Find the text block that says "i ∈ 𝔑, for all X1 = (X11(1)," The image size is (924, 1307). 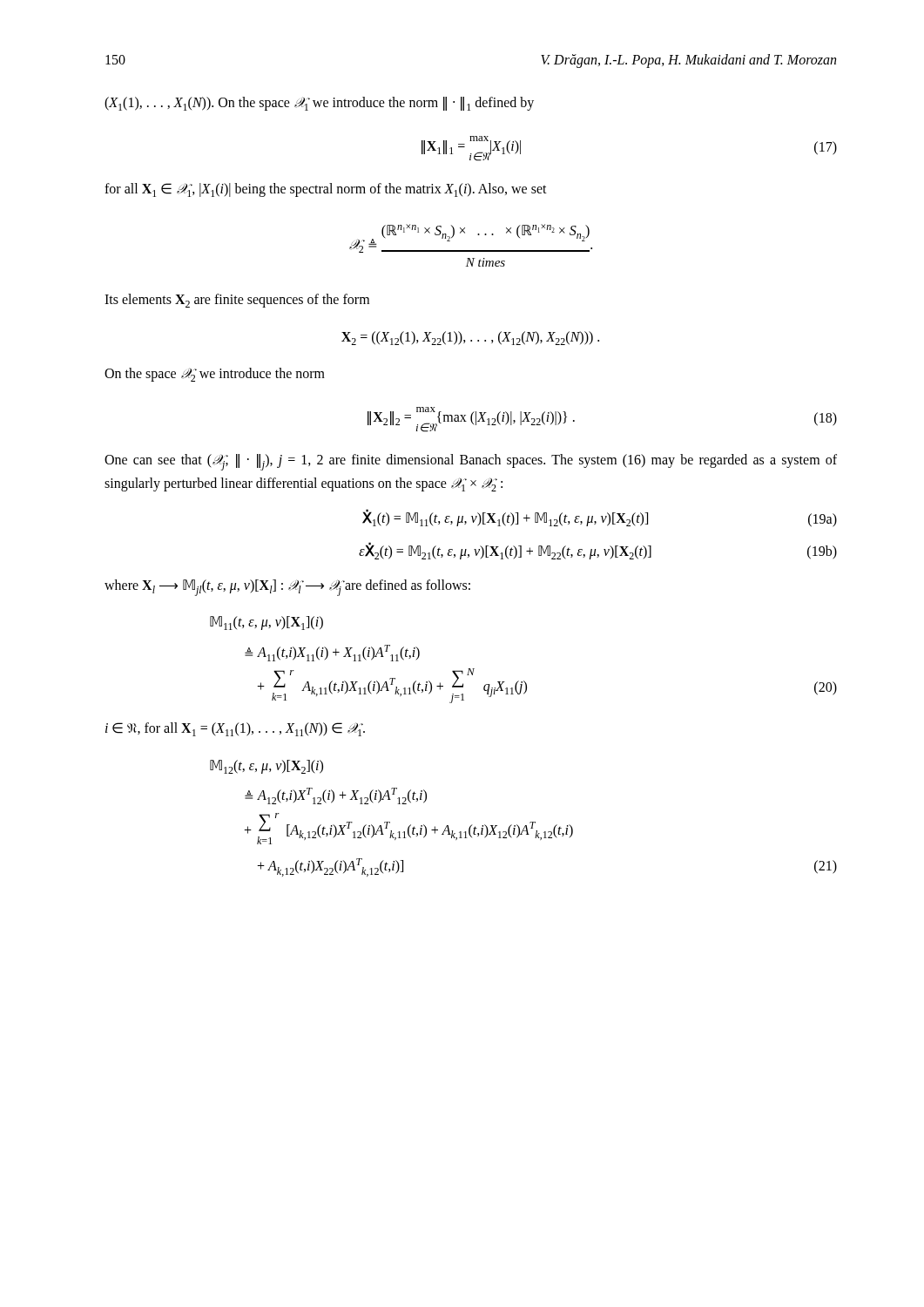[235, 729]
